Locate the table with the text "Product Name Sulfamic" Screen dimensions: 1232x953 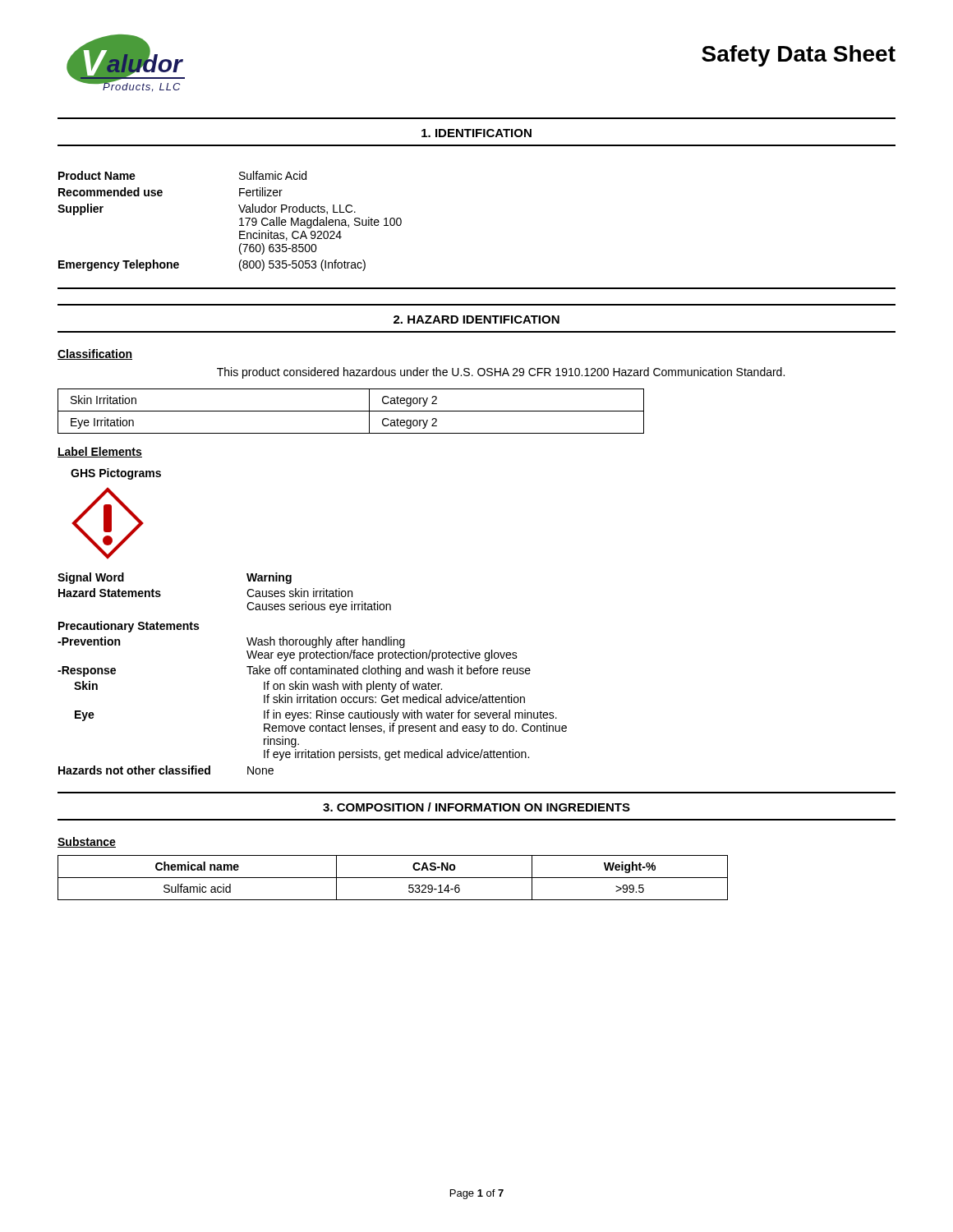[x=476, y=225]
